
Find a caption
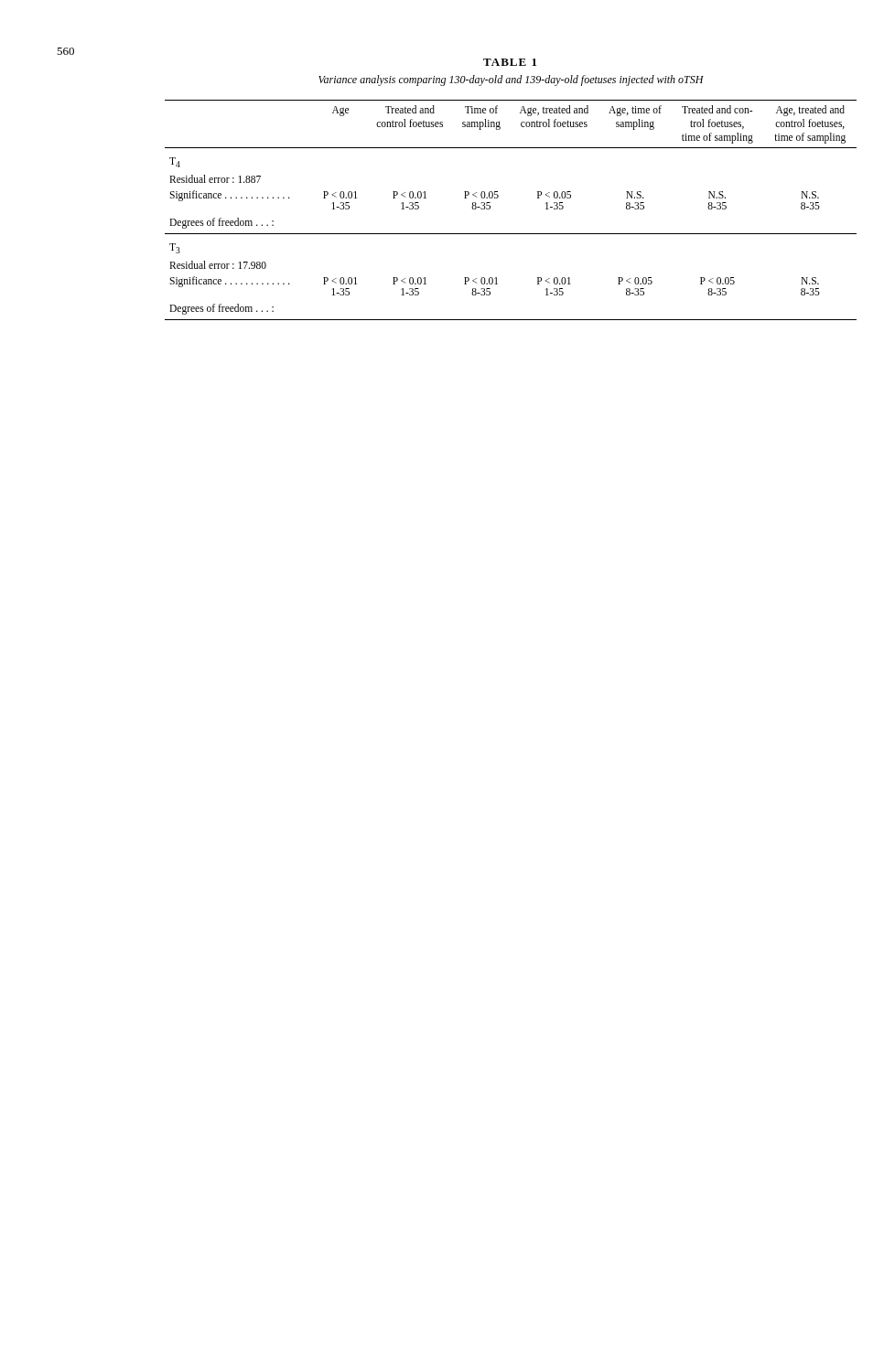[x=511, y=80]
